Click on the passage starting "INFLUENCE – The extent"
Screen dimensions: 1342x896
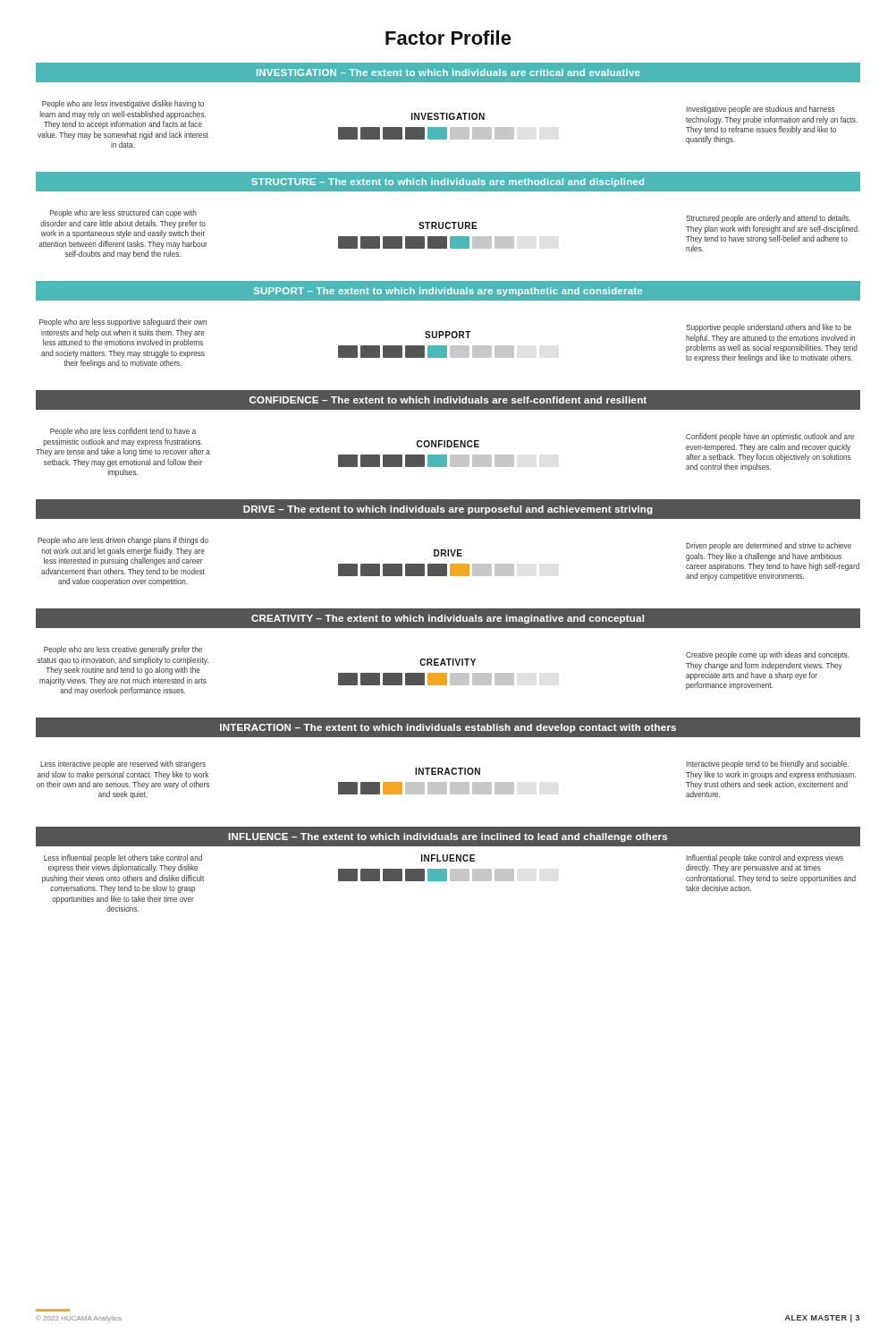448,878
